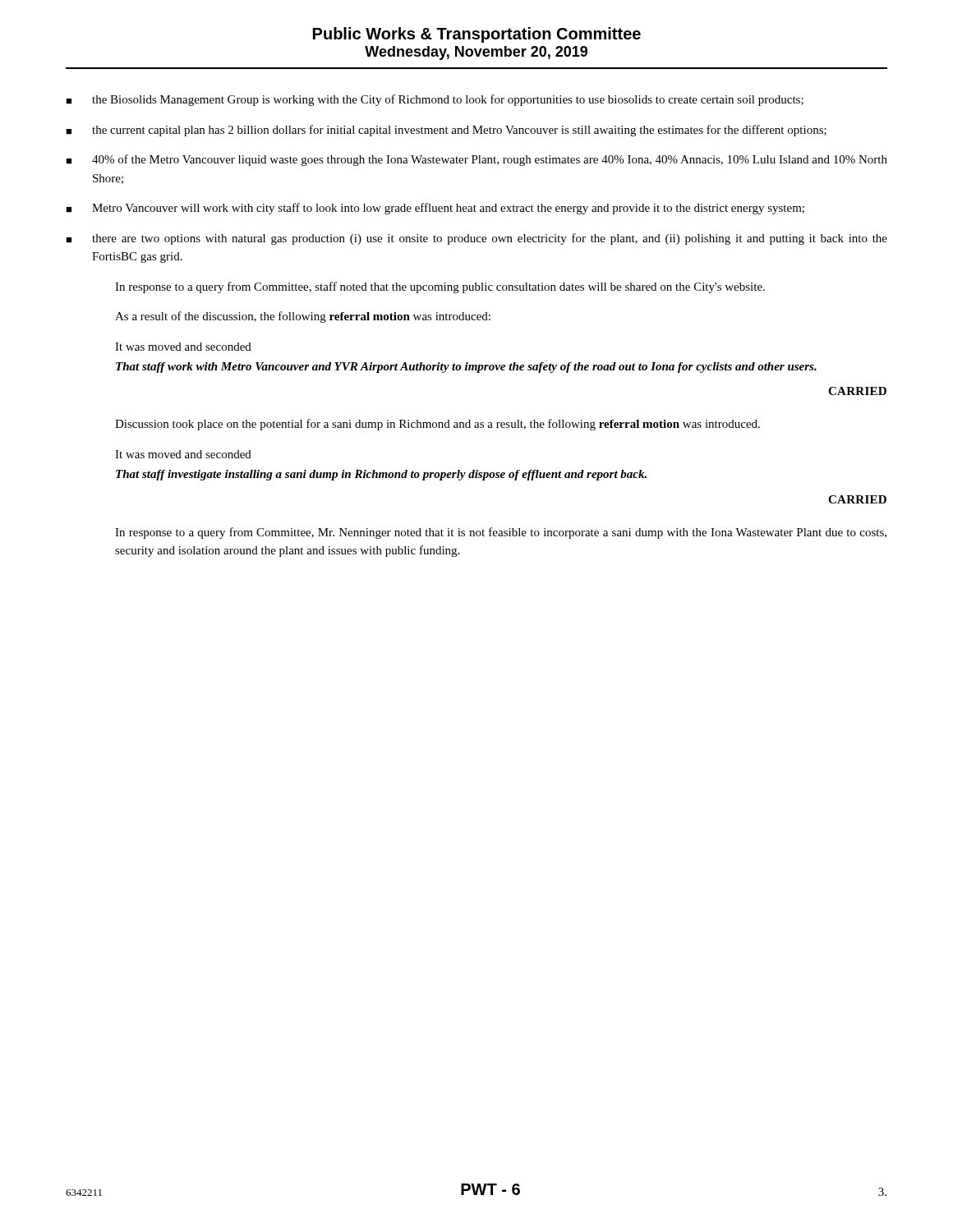Find the passage starting "That staff work"

pos(466,366)
